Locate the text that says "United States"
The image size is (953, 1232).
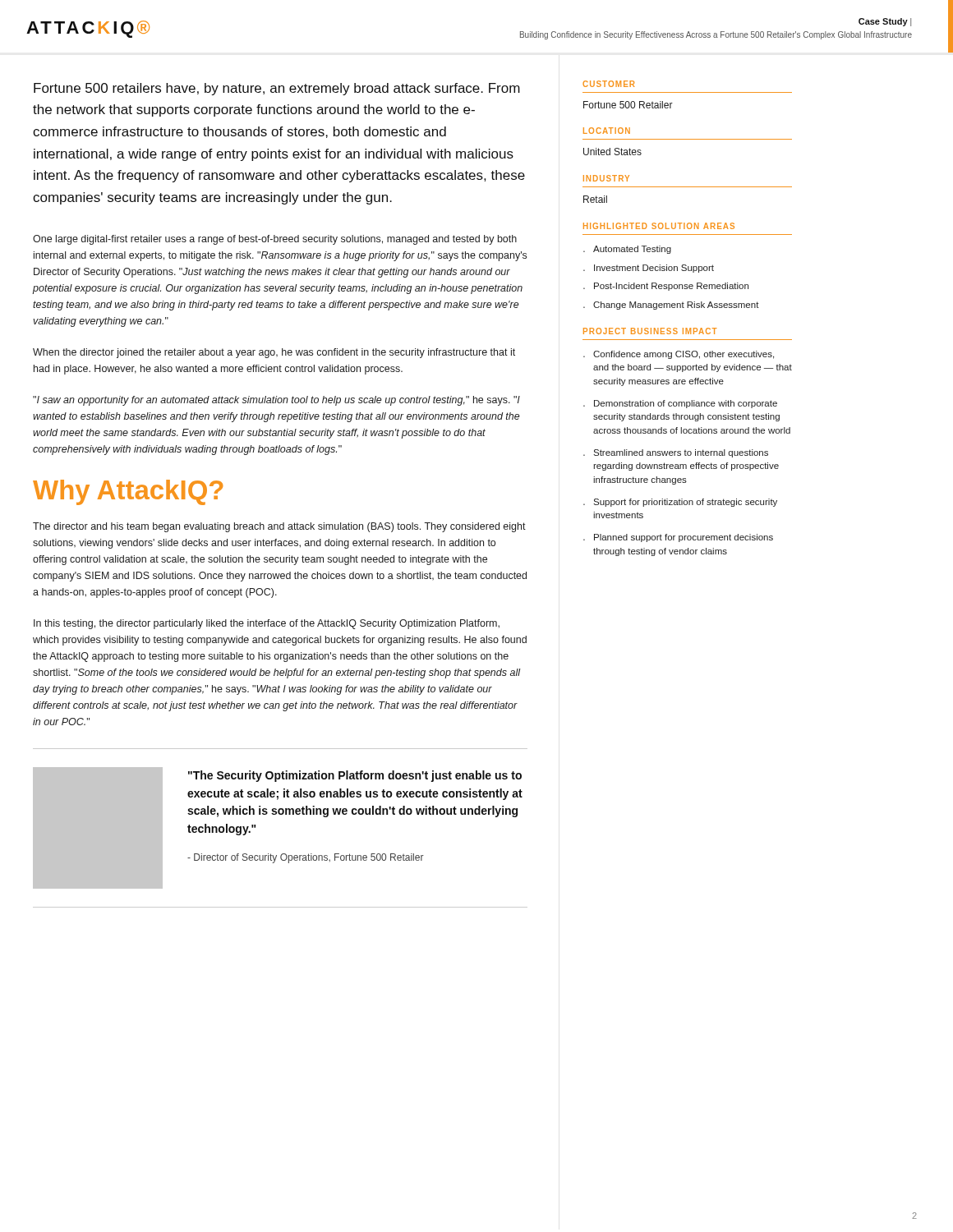pos(612,152)
